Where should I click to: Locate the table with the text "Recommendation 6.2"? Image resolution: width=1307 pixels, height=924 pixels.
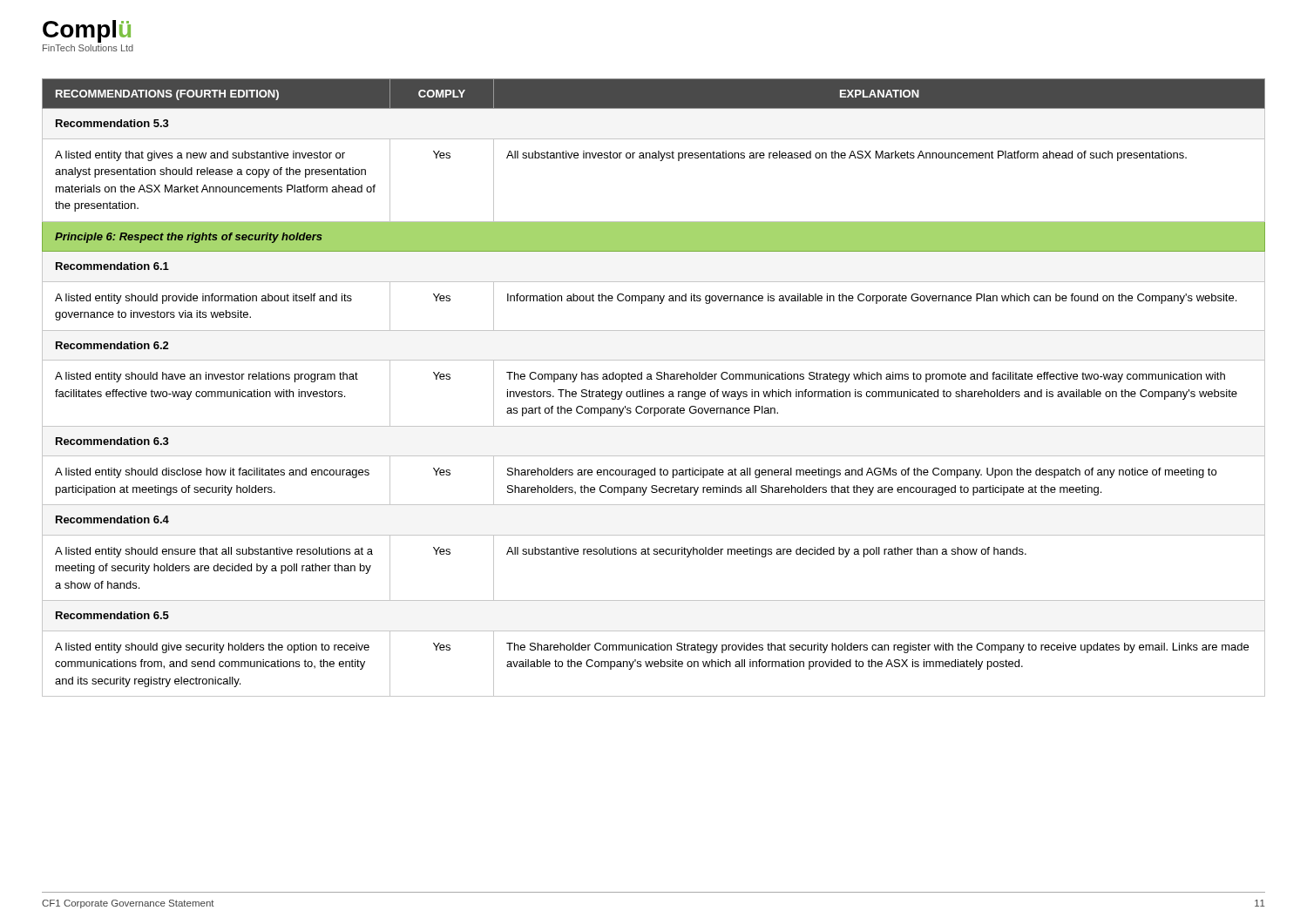654,388
